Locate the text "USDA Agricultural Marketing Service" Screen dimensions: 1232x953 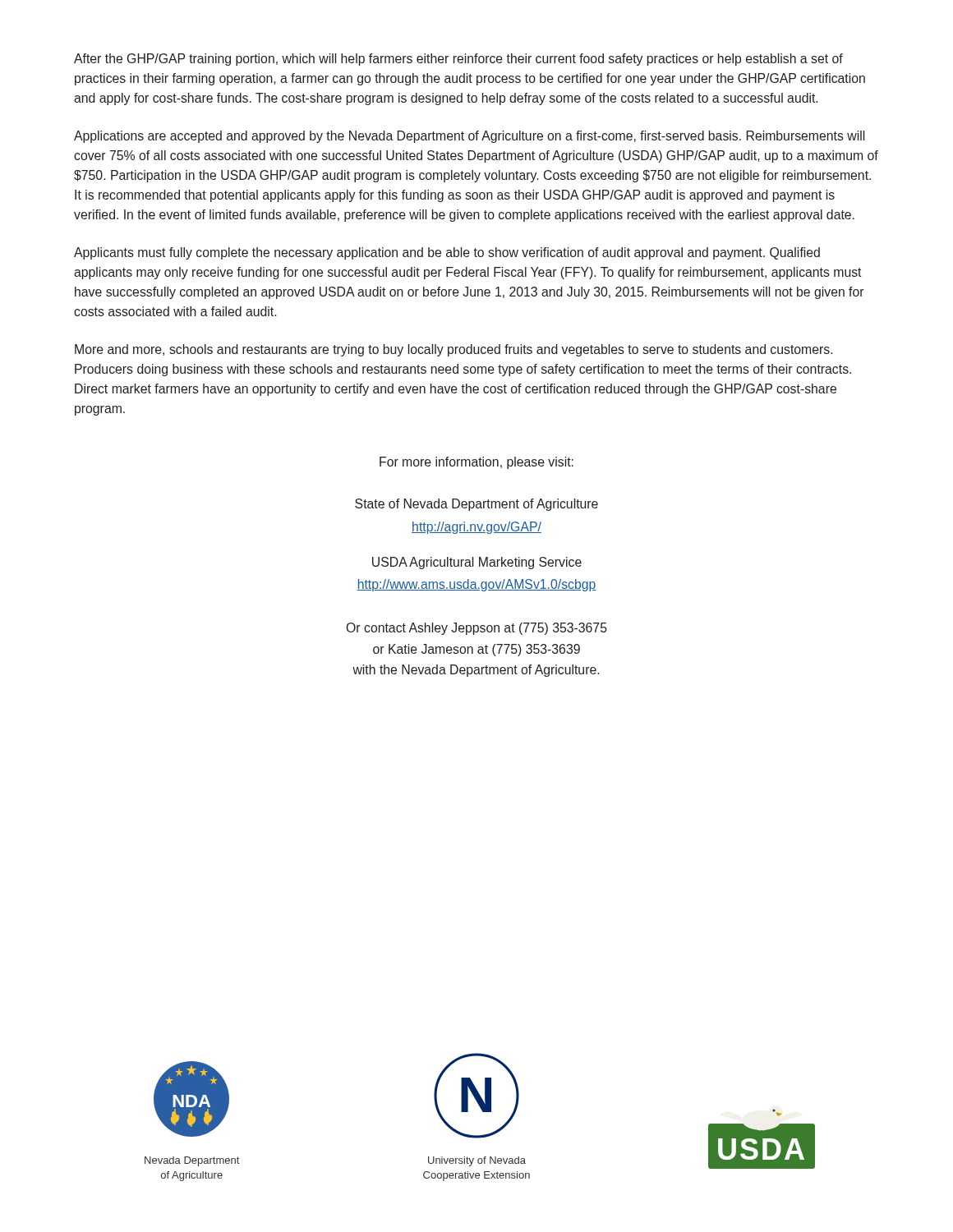(476, 562)
